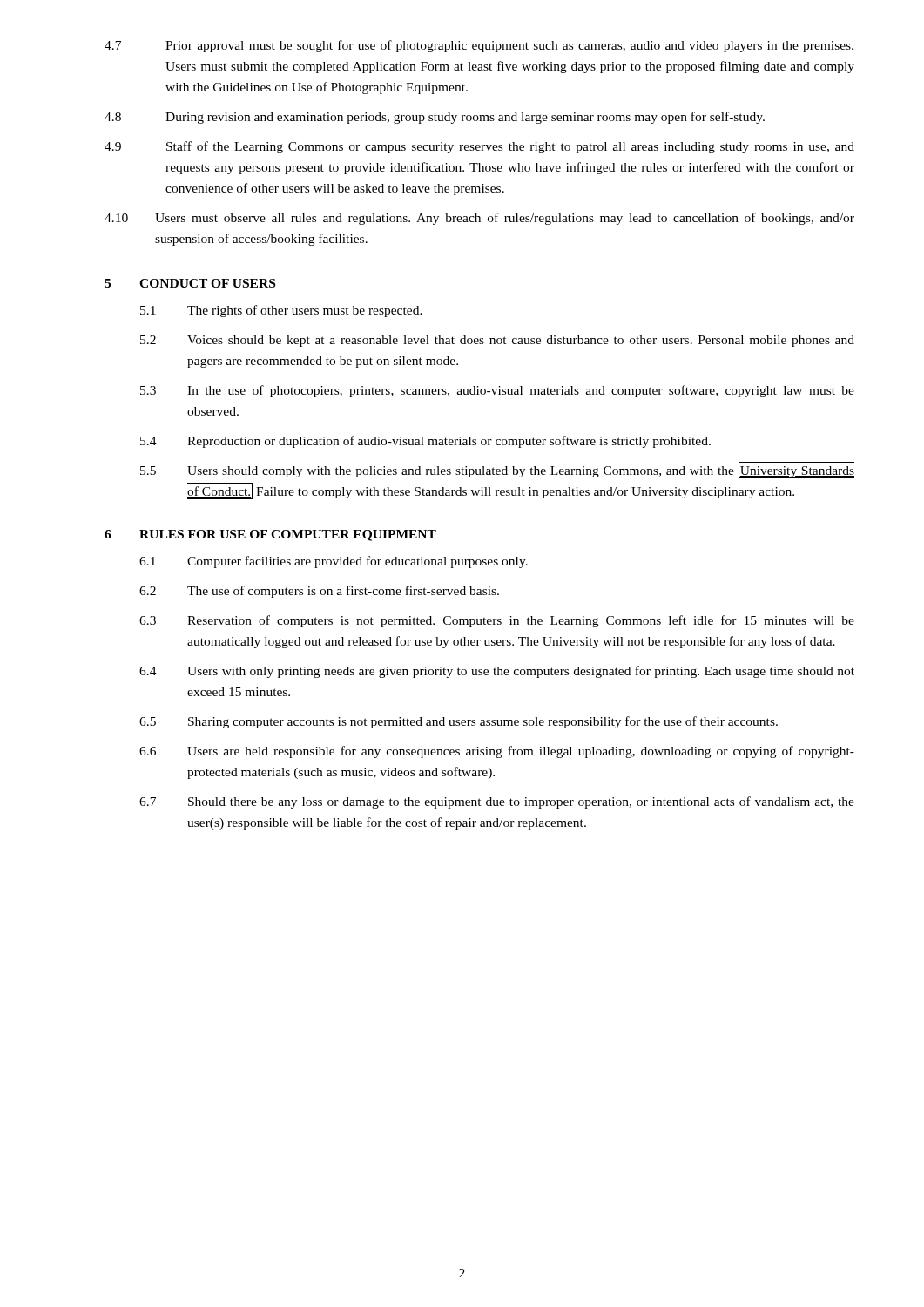Locate the region starting "4.8 During revision"
The height and width of the screenshot is (1307, 924).
pos(479,117)
